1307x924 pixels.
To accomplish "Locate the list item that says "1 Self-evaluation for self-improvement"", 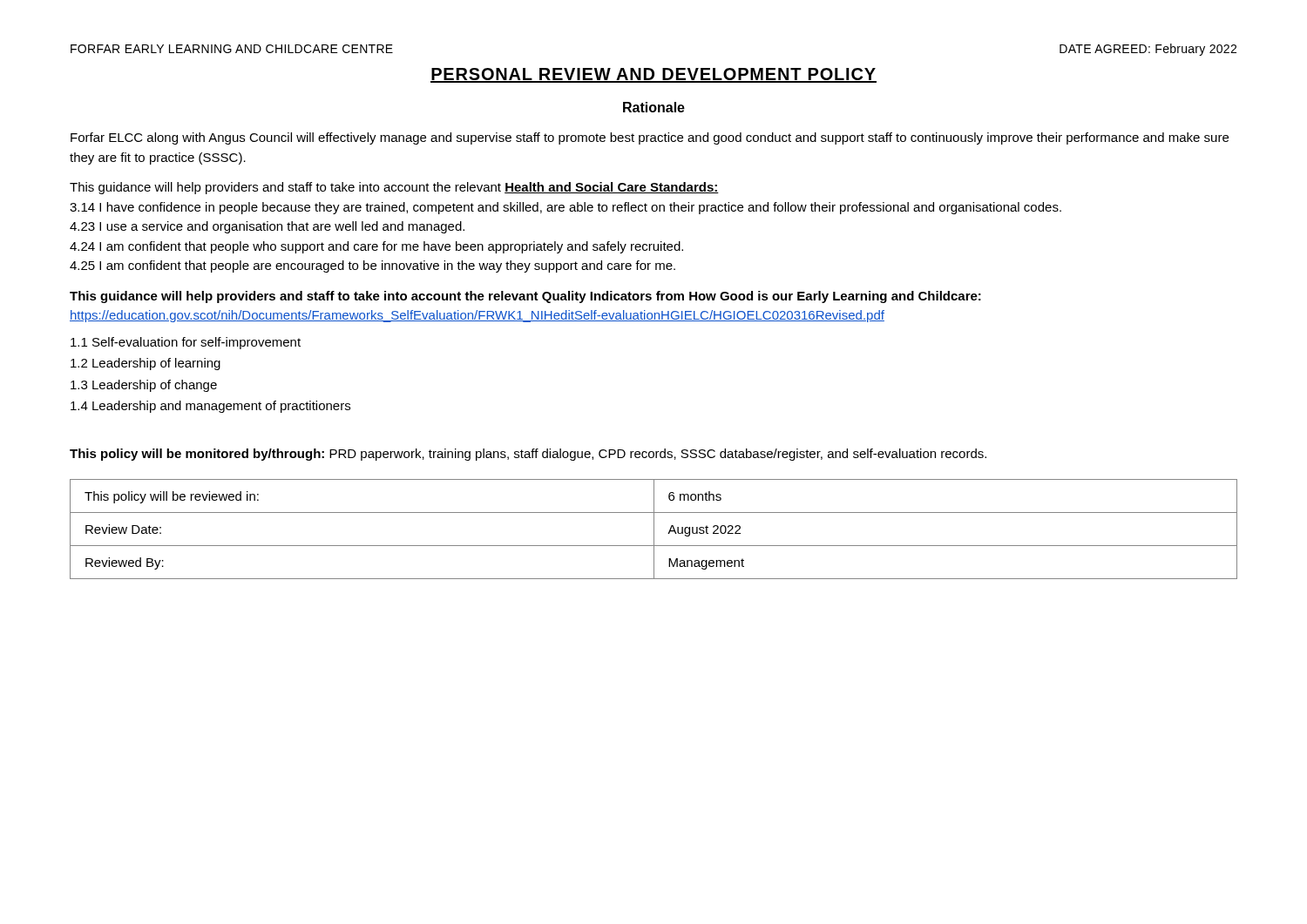I will [x=185, y=341].
